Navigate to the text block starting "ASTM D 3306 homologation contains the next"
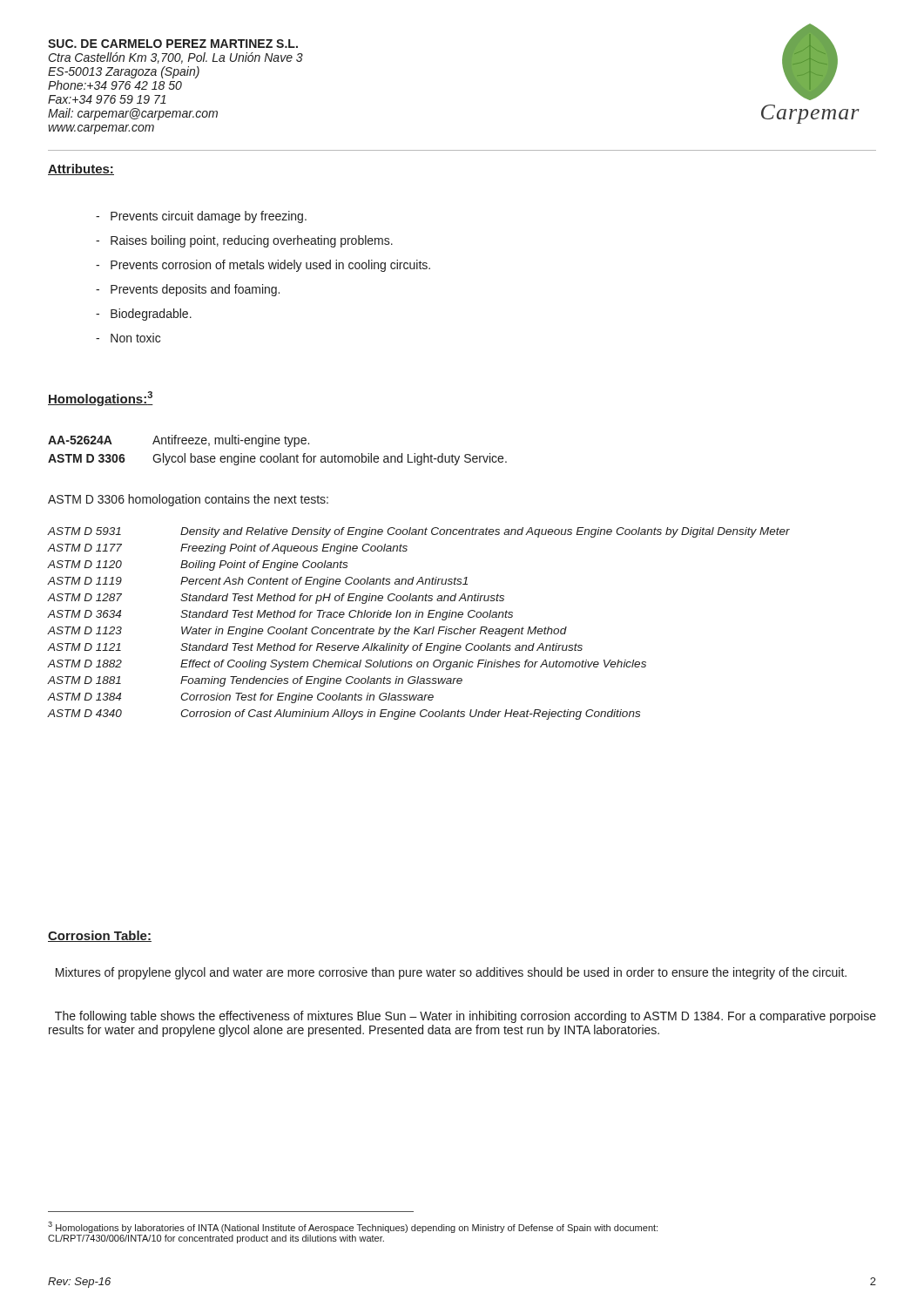This screenshot has width=924, height=1307. point(188,499)
